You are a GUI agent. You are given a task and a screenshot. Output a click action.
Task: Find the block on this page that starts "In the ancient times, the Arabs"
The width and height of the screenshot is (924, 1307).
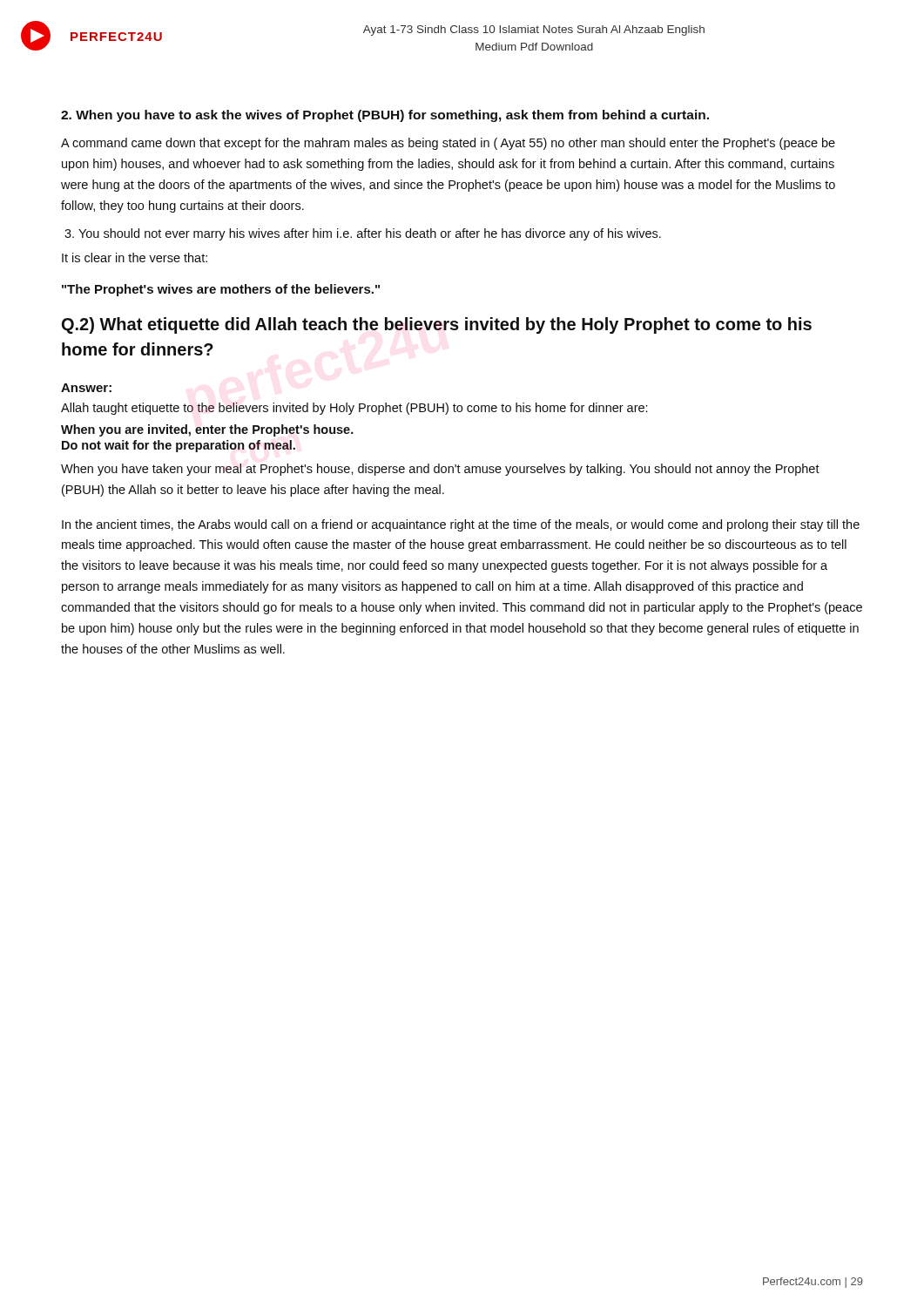(462, 587)
